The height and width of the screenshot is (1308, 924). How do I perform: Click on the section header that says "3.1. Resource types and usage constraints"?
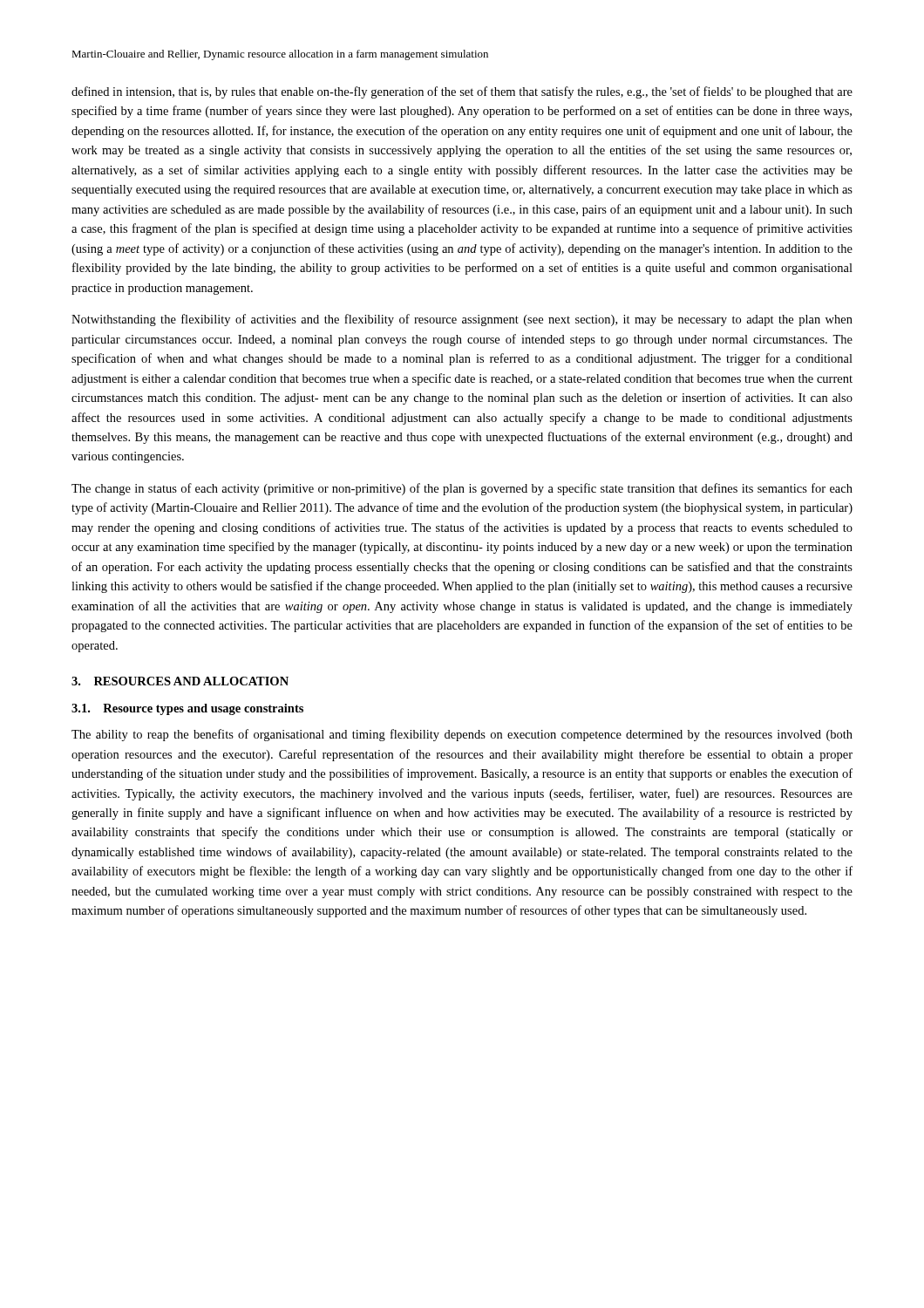[x=188, y=708]
